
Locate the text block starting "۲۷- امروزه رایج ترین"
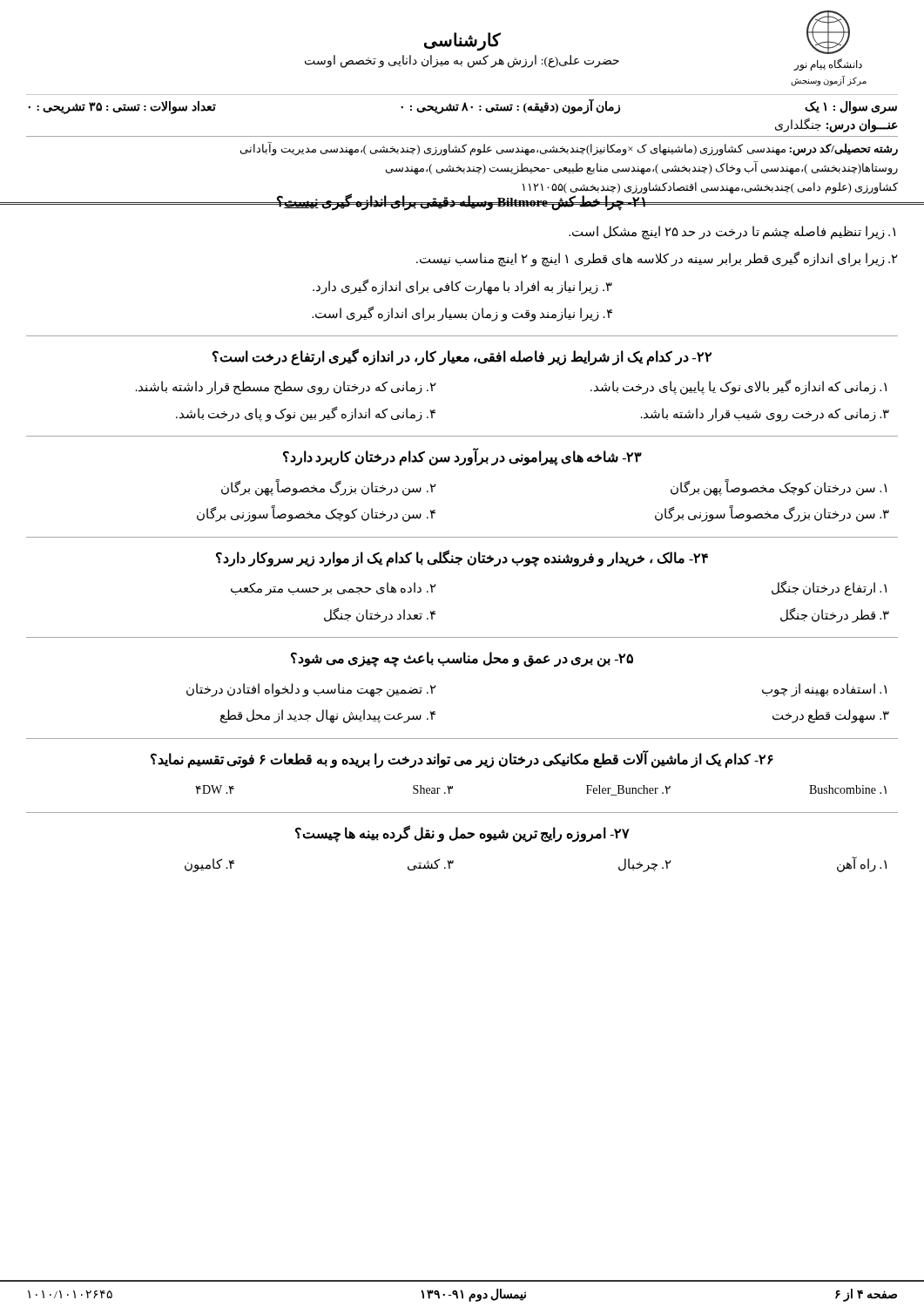[x=462, y=834]
